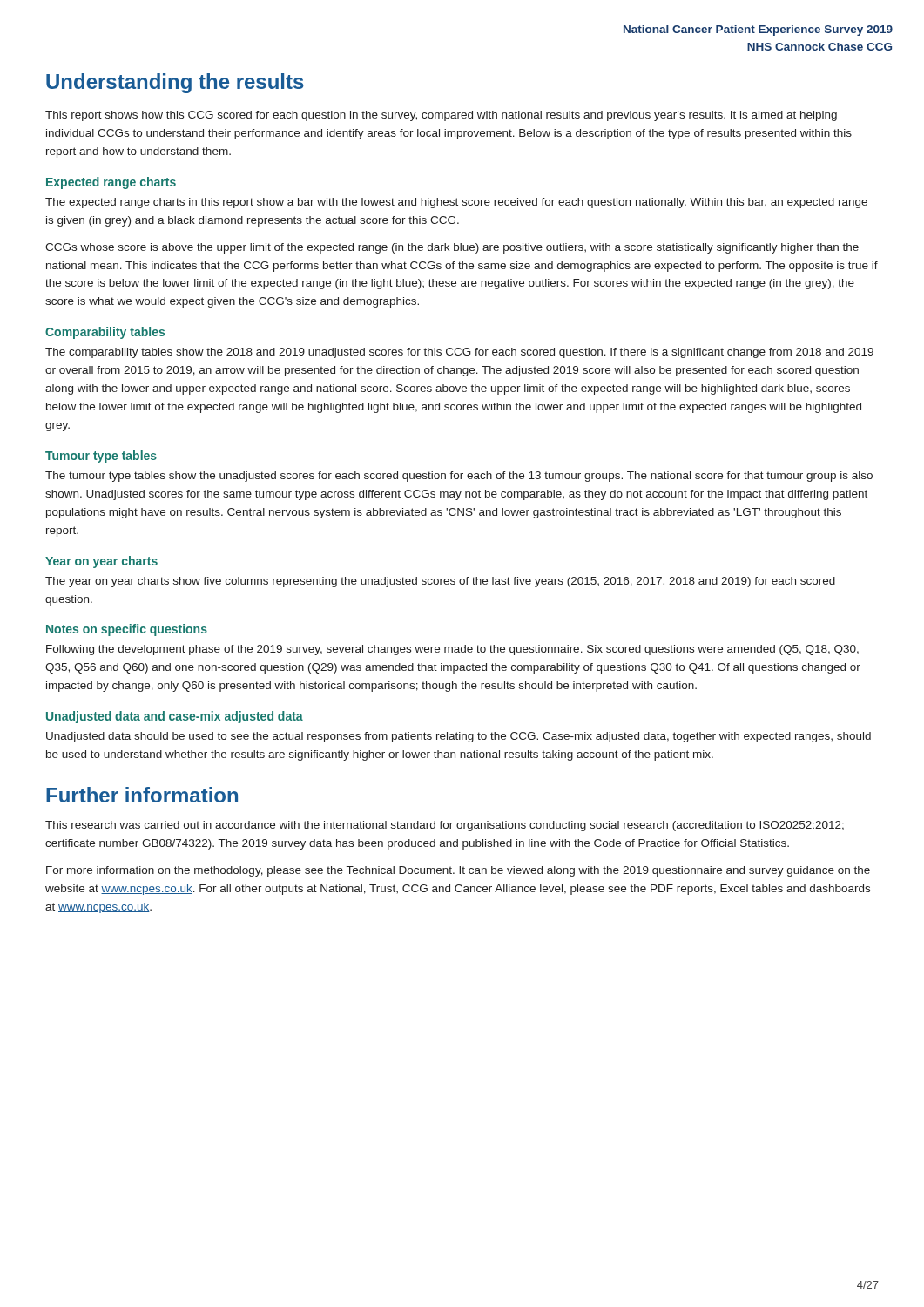Click where it says "Understanding the results"
Viewport: 924px width, 1307px height.
pyautogui.click(x=175, y=83)
